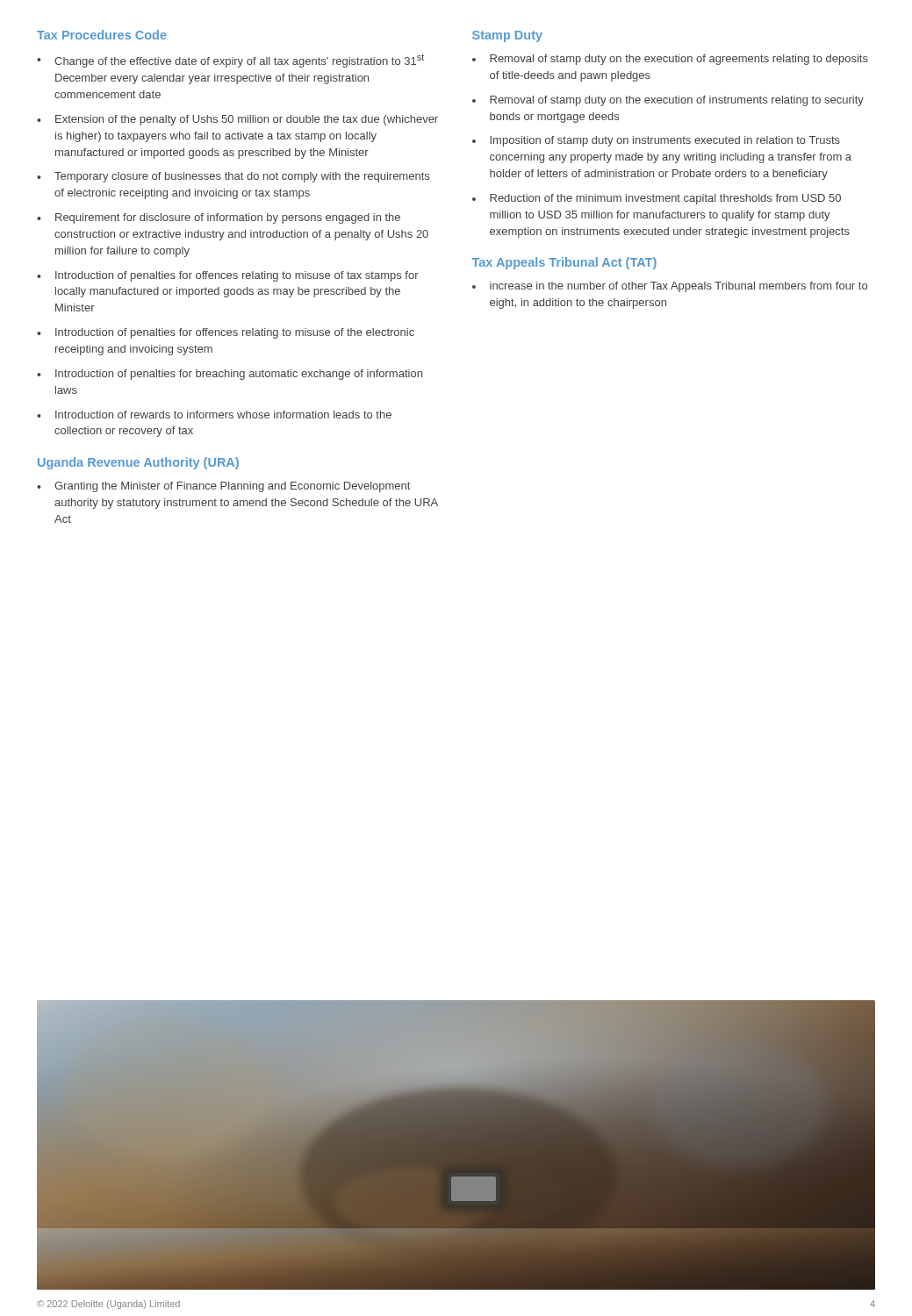Find the block on this page that starts "• Requirement for disclosure of information"
Image resolution: width=912 pixels, height=1316 pixels.
(239, 235)
